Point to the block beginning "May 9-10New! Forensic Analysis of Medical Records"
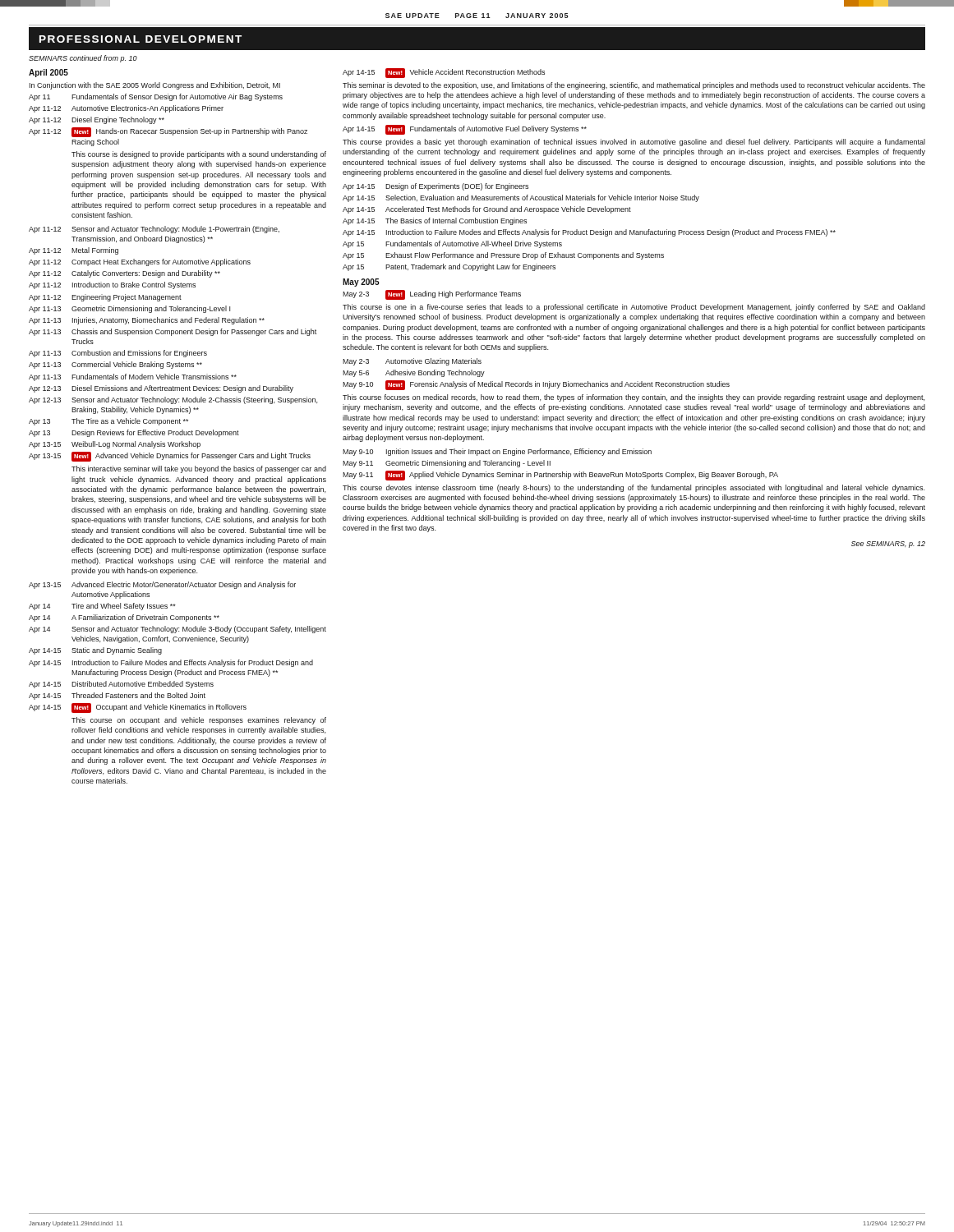 634,385
